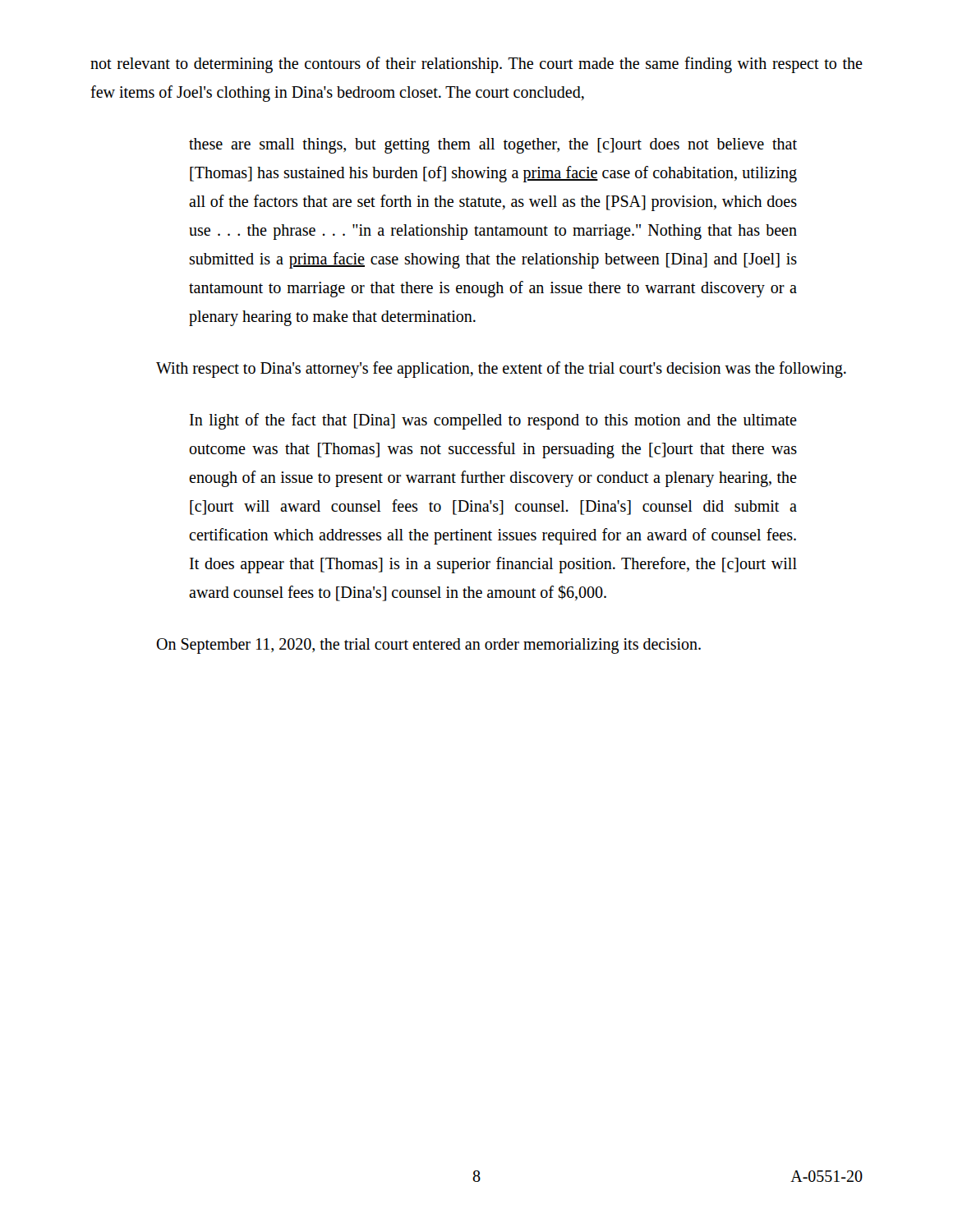The height and width of the screenshot is (1232, 953).
Task: Click on the region starting "In light of the fact"
Action: [493, 506]
